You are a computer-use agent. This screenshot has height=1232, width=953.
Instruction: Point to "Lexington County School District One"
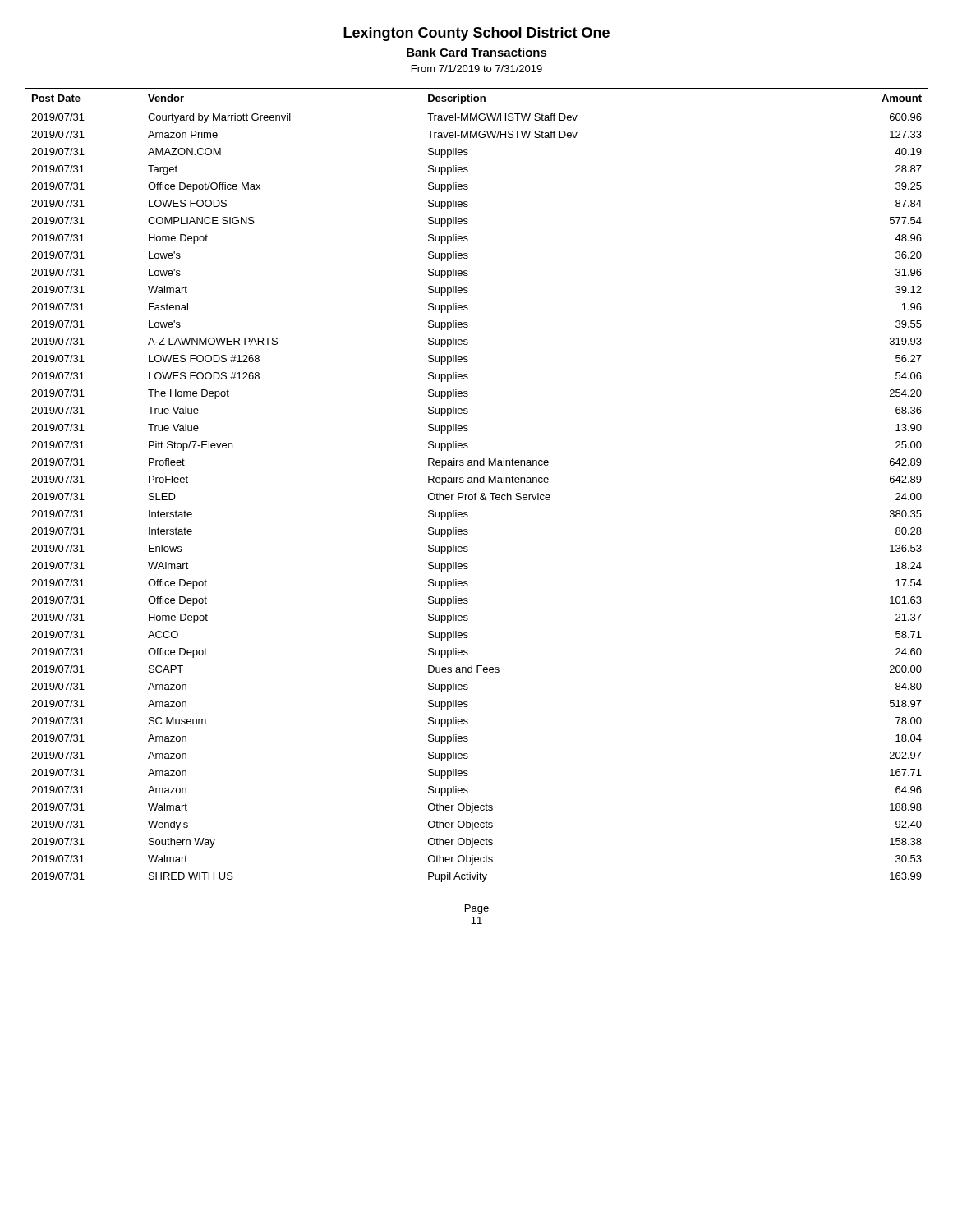(476, 33)
